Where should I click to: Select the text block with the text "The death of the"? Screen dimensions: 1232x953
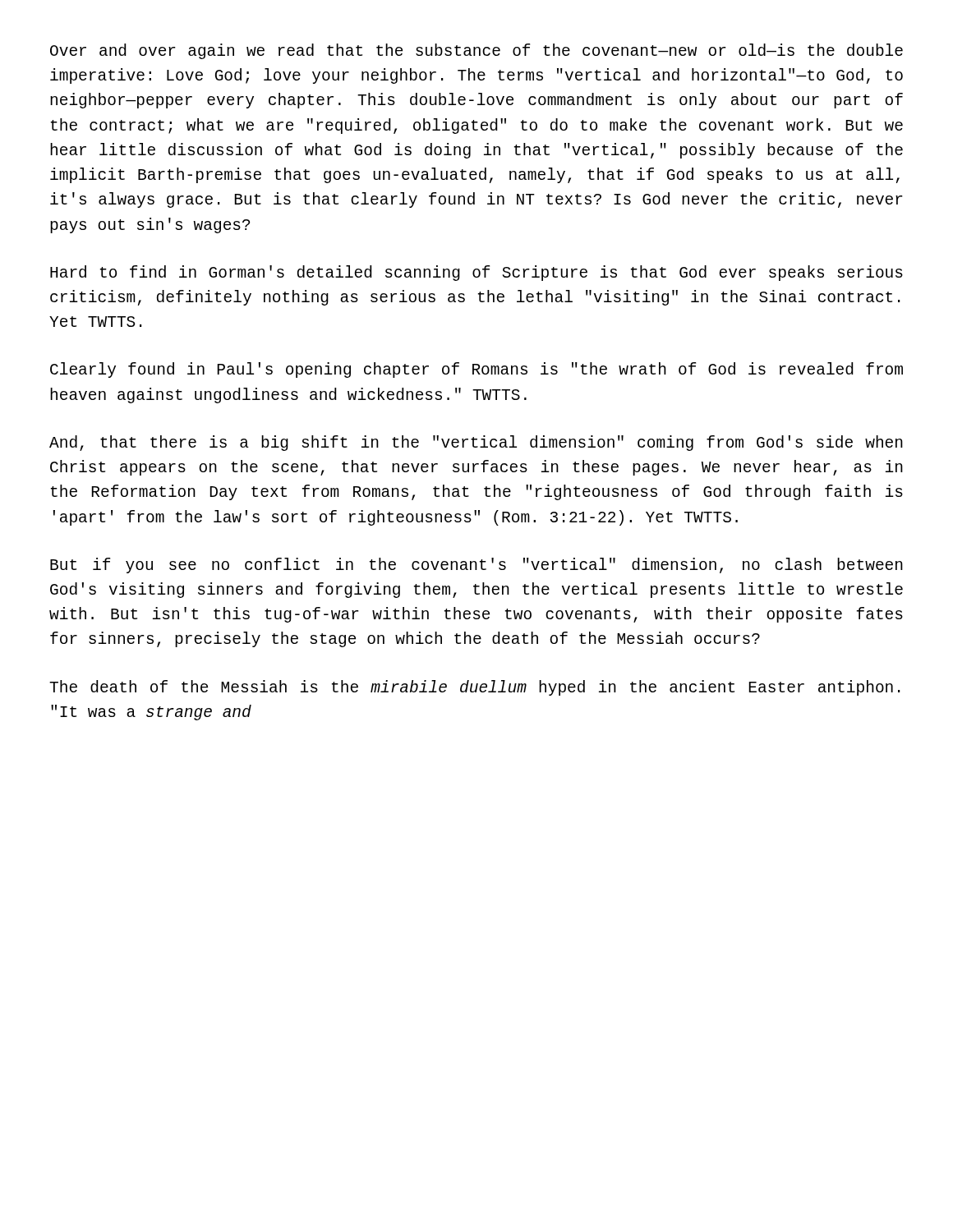(476, 700)
